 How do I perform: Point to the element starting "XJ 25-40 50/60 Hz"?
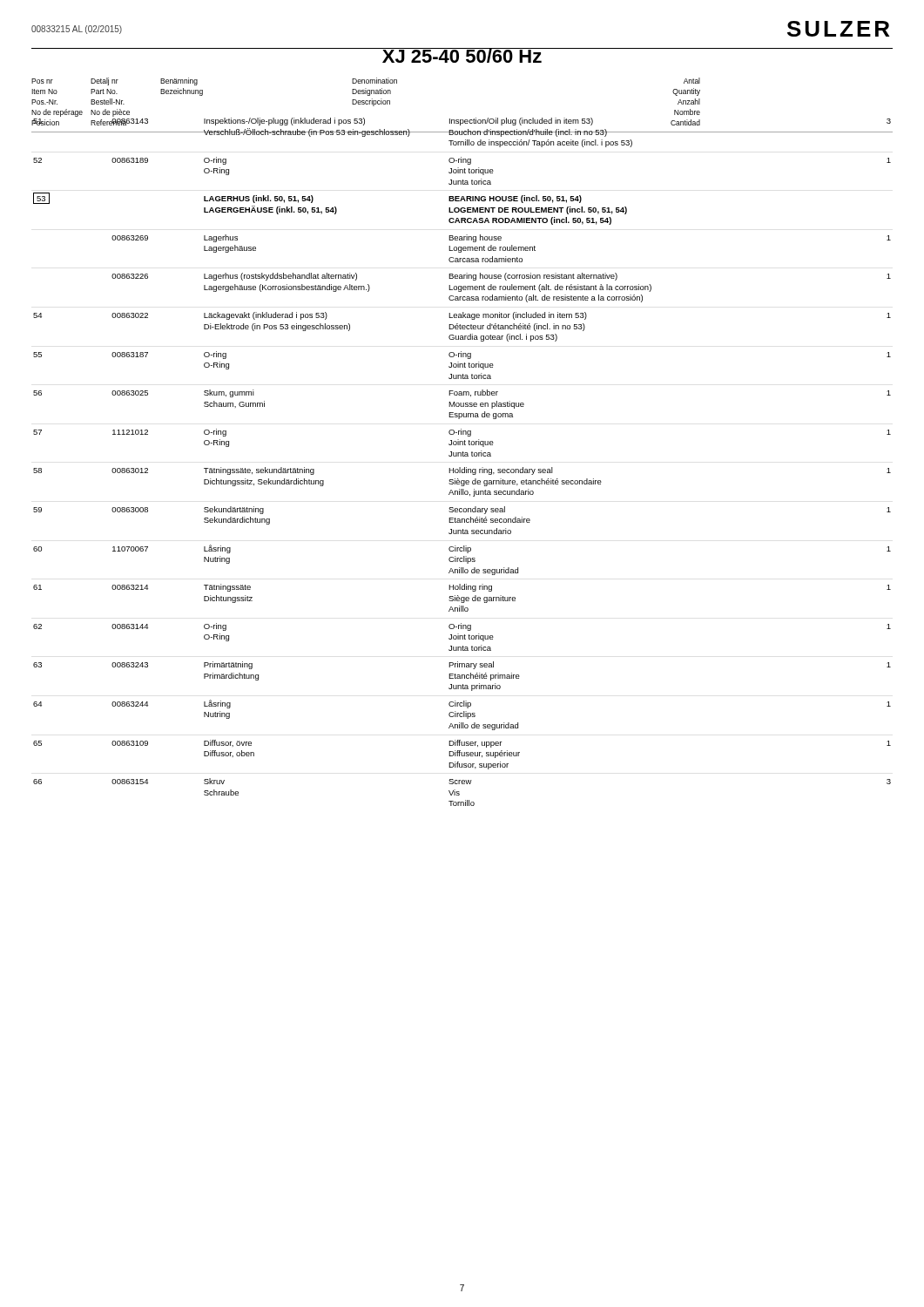coord(462,56)
